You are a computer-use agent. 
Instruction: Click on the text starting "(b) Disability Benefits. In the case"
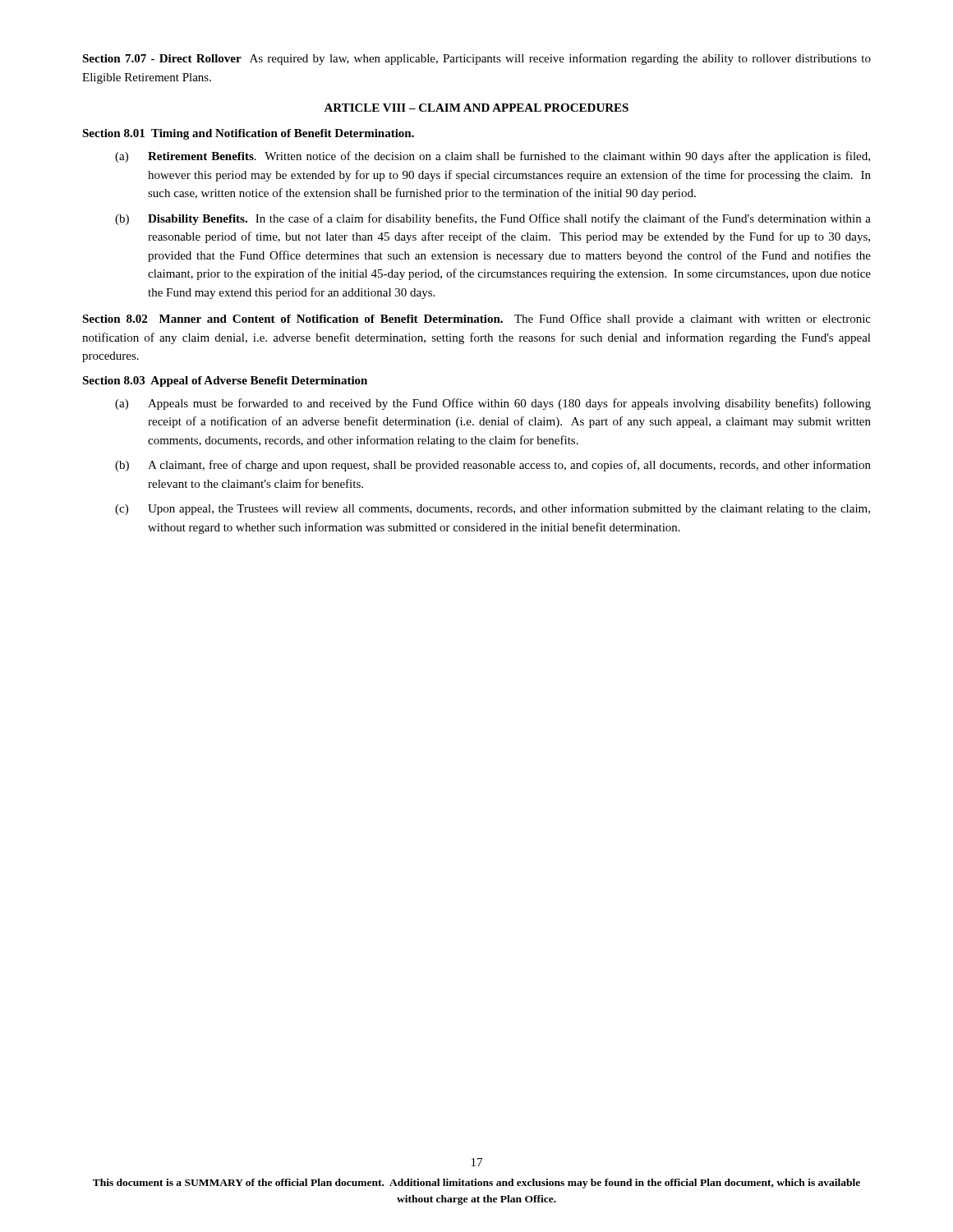(x=493, y=255)
